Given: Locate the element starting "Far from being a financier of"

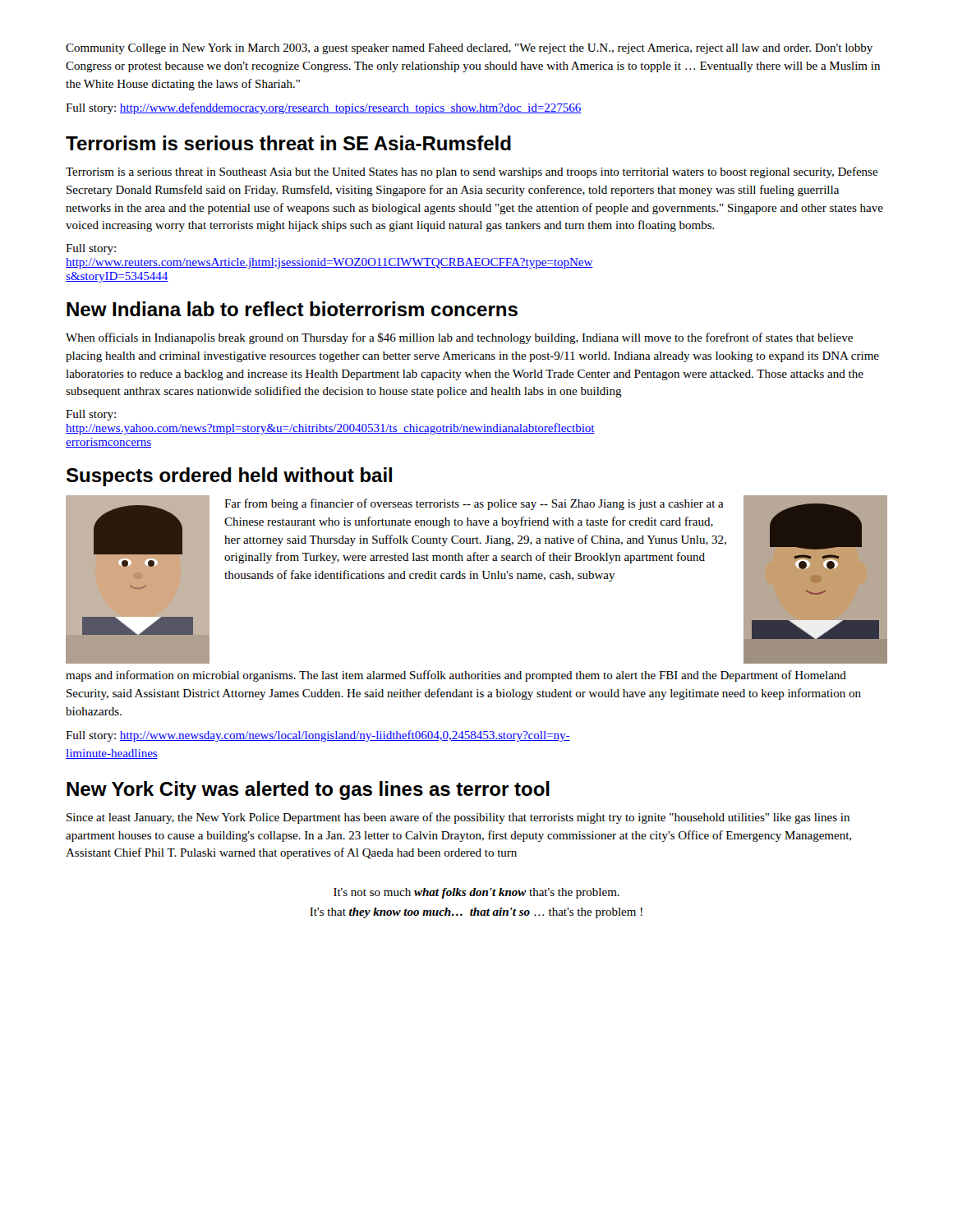Looking at the screenshot, I should 476,539.
